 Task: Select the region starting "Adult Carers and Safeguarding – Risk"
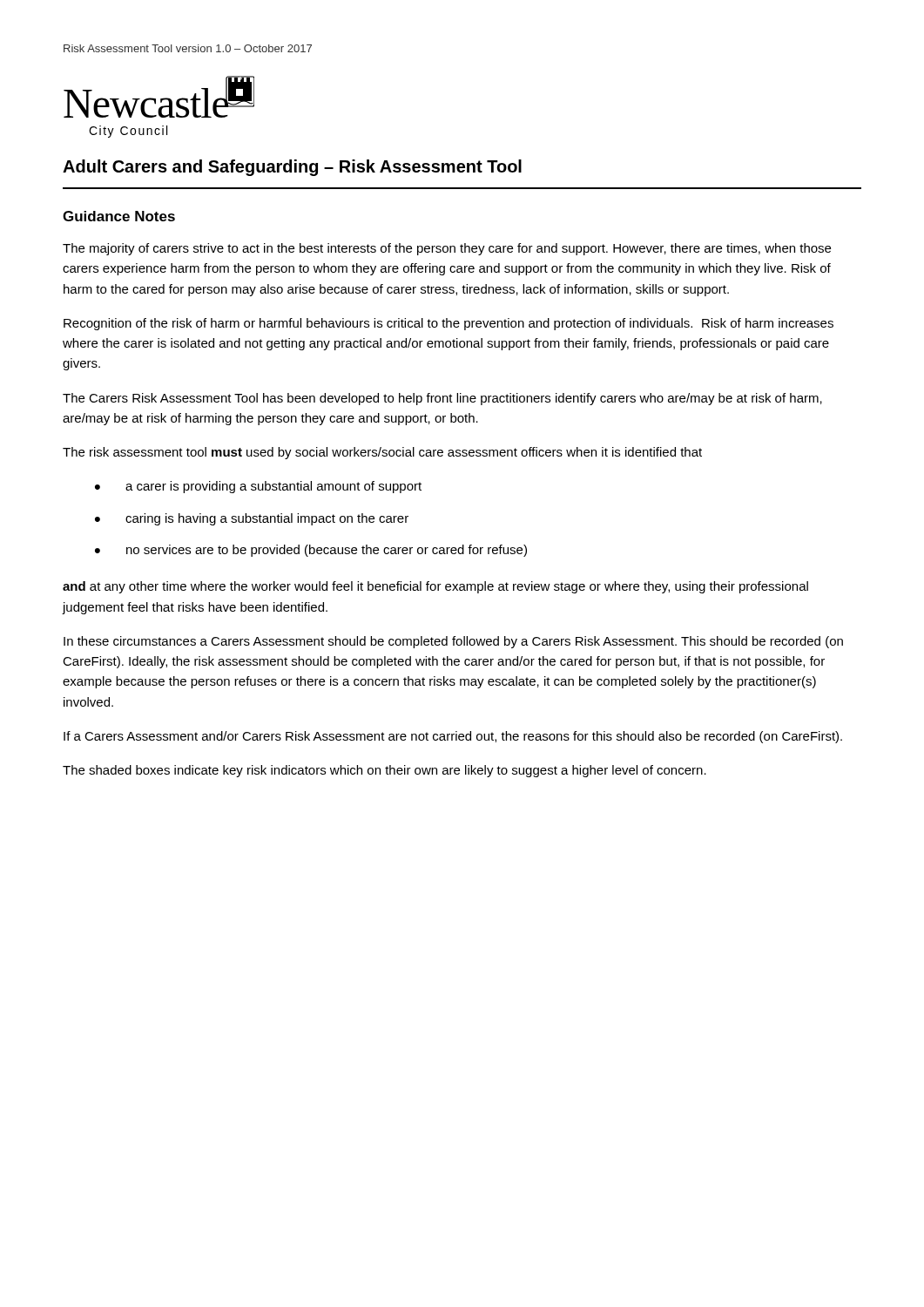pyautogui.click(x=293, y=166)
